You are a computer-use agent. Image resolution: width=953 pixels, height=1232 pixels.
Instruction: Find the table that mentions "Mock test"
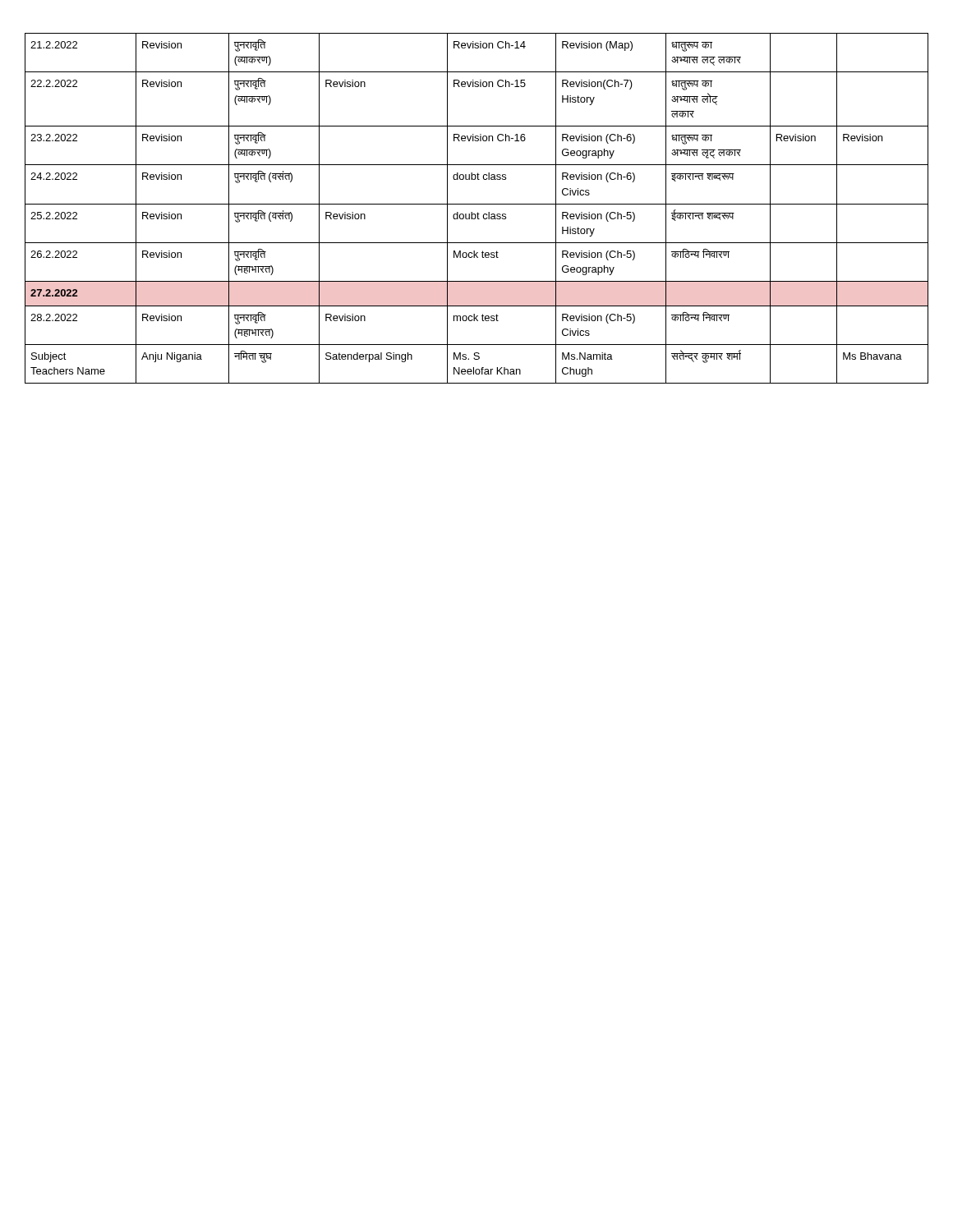pyautogui.click(x=476, y=208)
